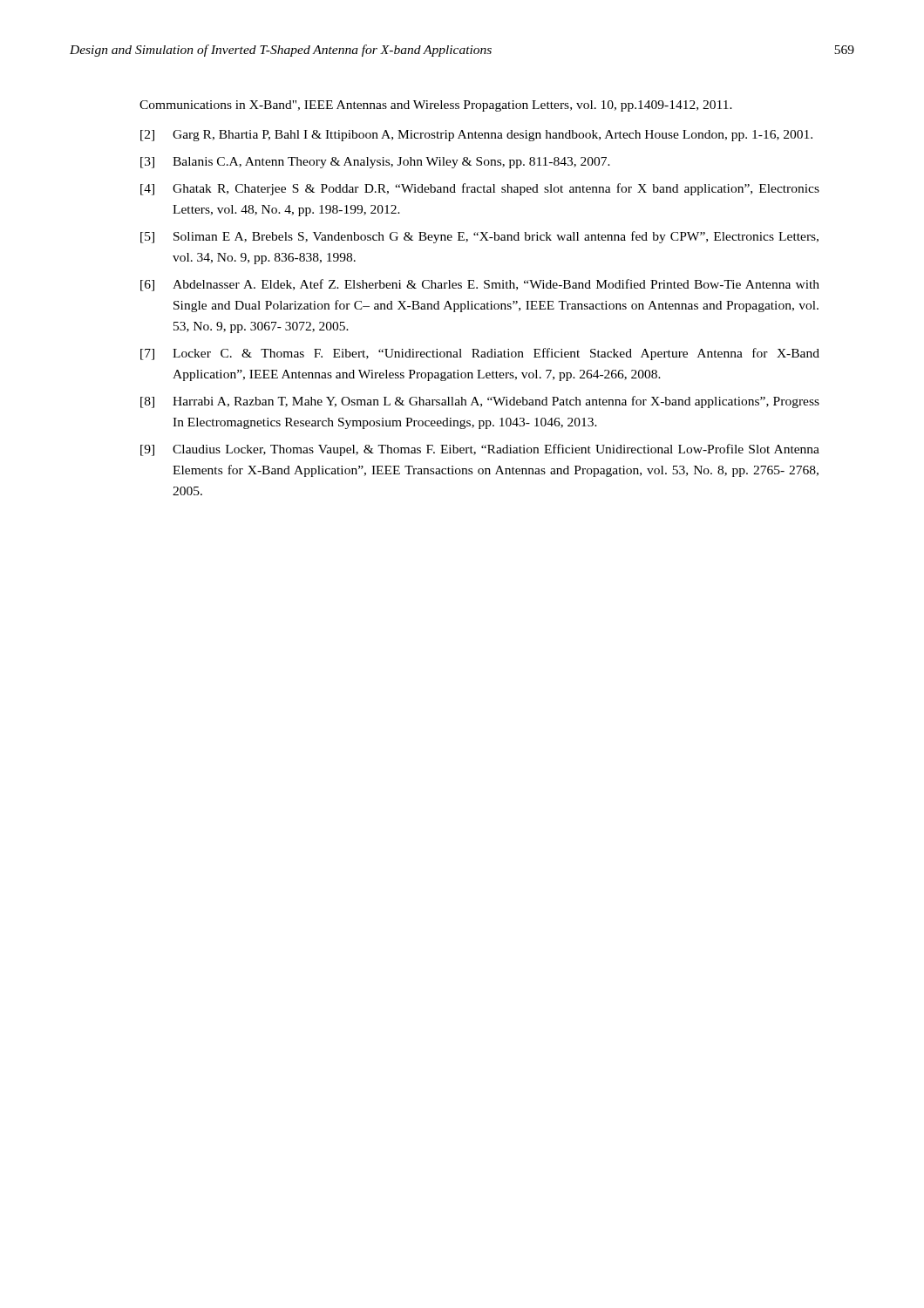Find the block on this page that starts "[9] Claudius Locker, Thomas Vaupel, & Thomas F."
This screenshot has height=1308, width=924.
(479, 470)
